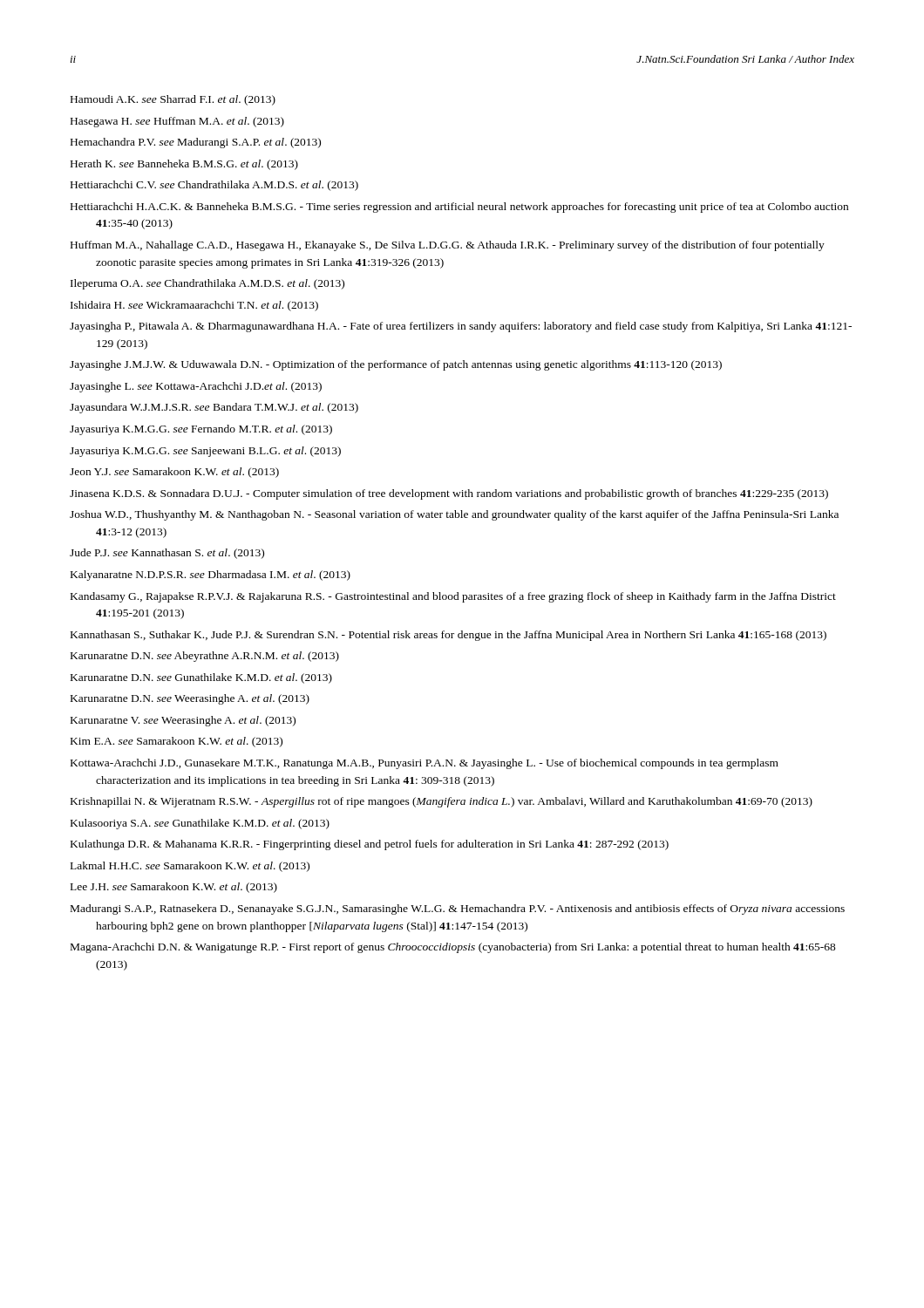This screenshot has width=924, height=1308.
Task: Click on the list item with the text "Jayasundara W.J.M.J.S.R. see Bandara T.M.W.J. et al."
Action: (214, 407)
